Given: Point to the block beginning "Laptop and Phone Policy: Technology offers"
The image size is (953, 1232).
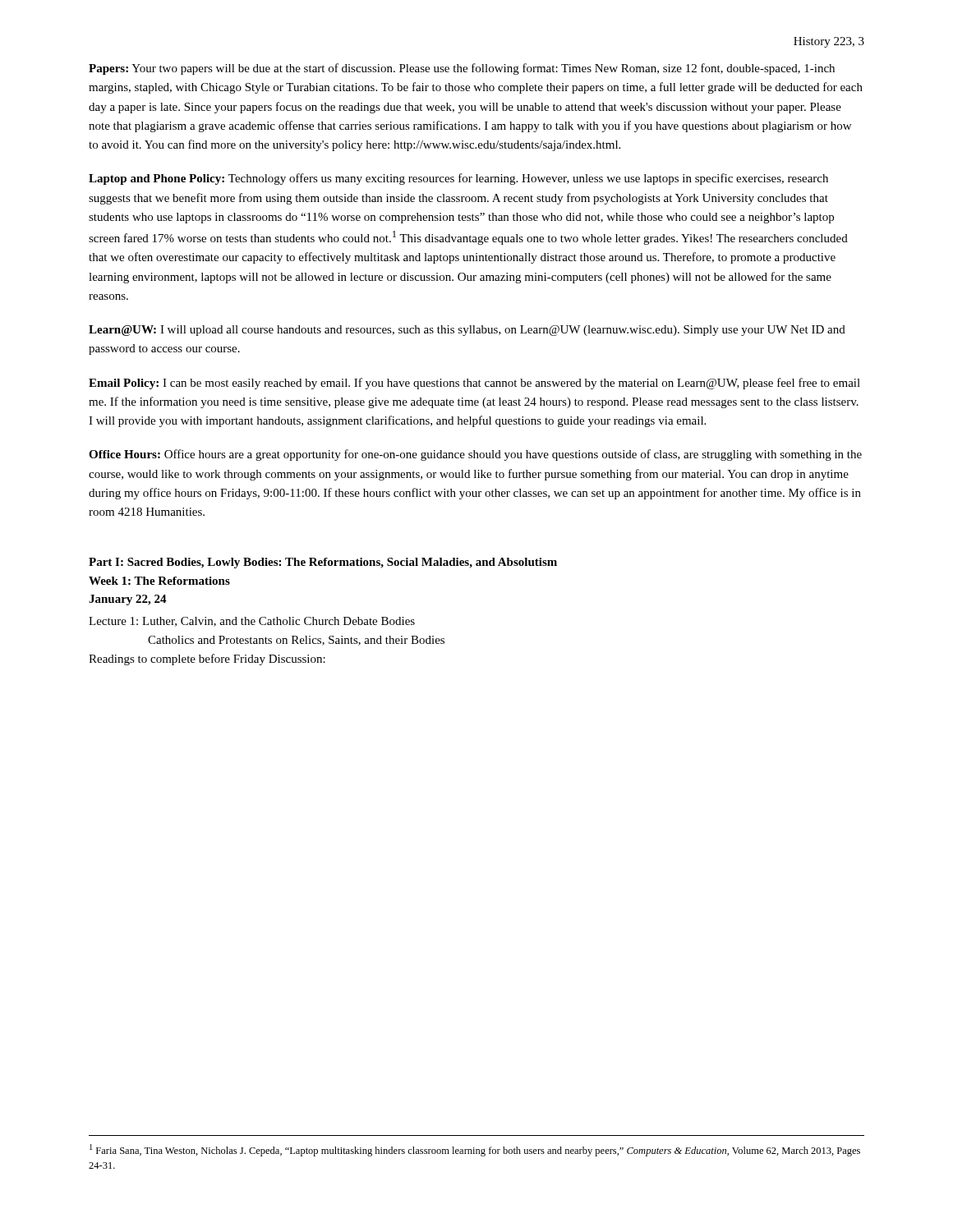Looking at the screenshot, I should point(468,237).
